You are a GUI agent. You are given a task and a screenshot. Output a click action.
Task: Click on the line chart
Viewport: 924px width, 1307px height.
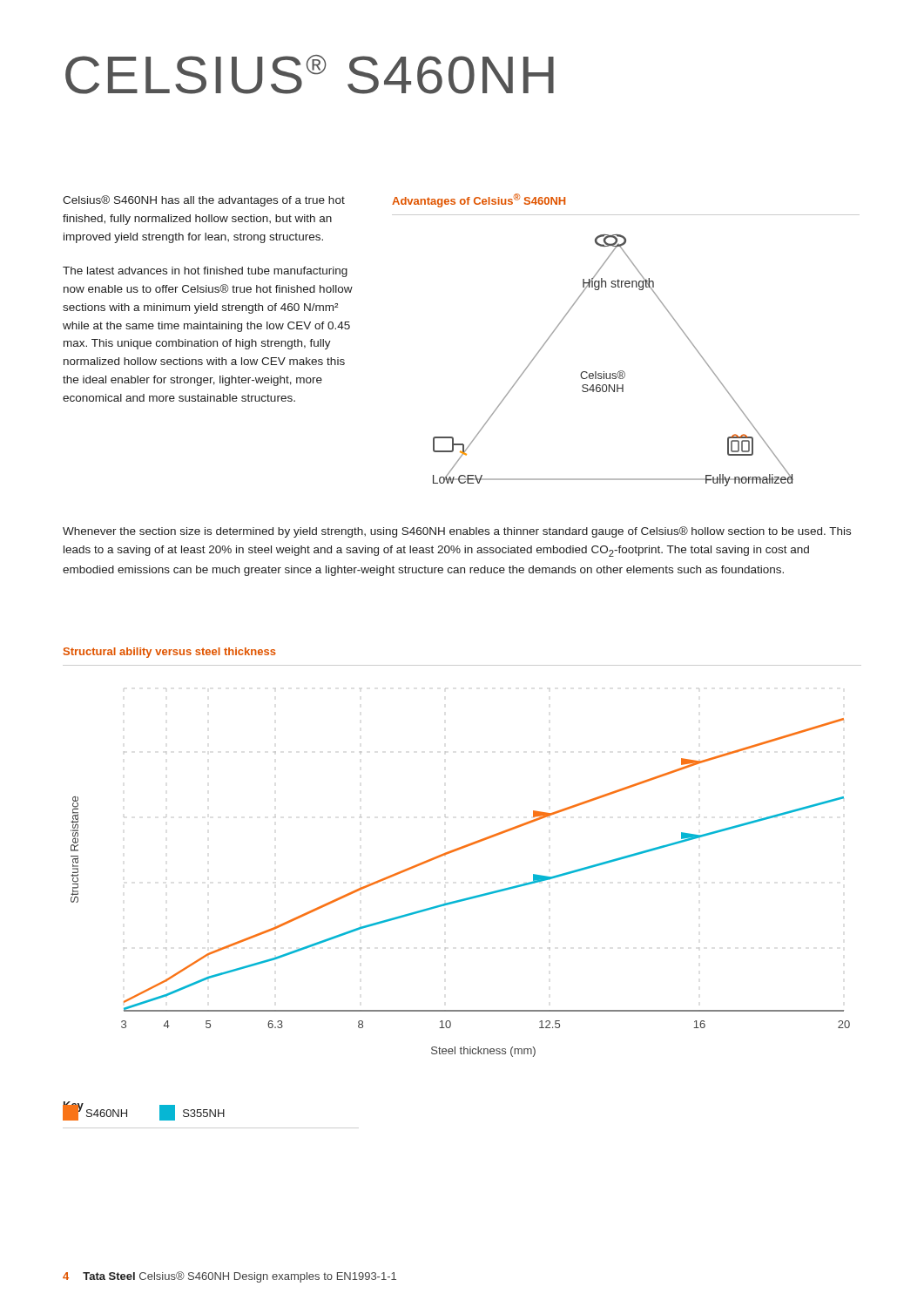462,871
